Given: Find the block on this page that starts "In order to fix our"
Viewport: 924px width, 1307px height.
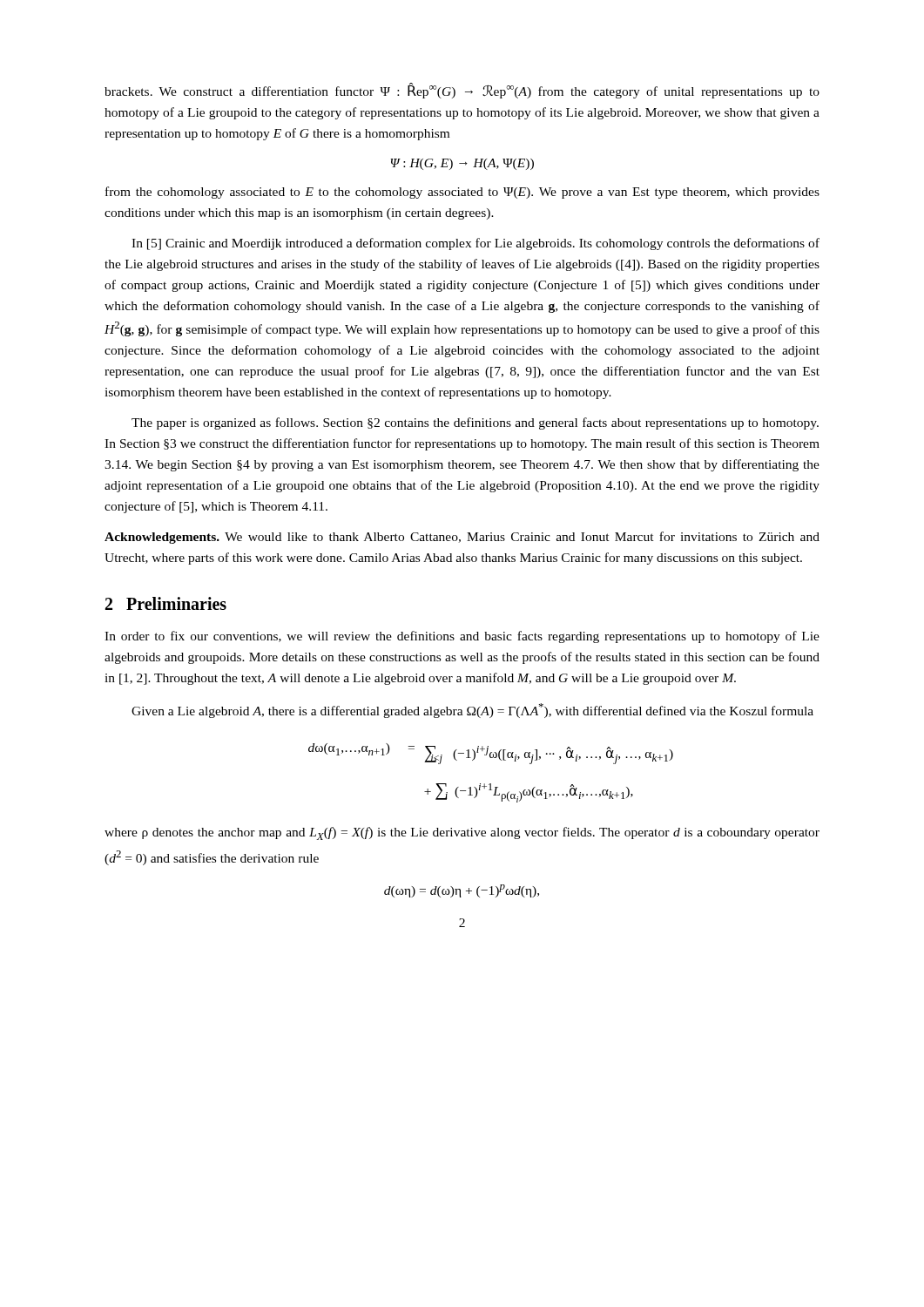Looking at the screenshot, I should [462, 673].
